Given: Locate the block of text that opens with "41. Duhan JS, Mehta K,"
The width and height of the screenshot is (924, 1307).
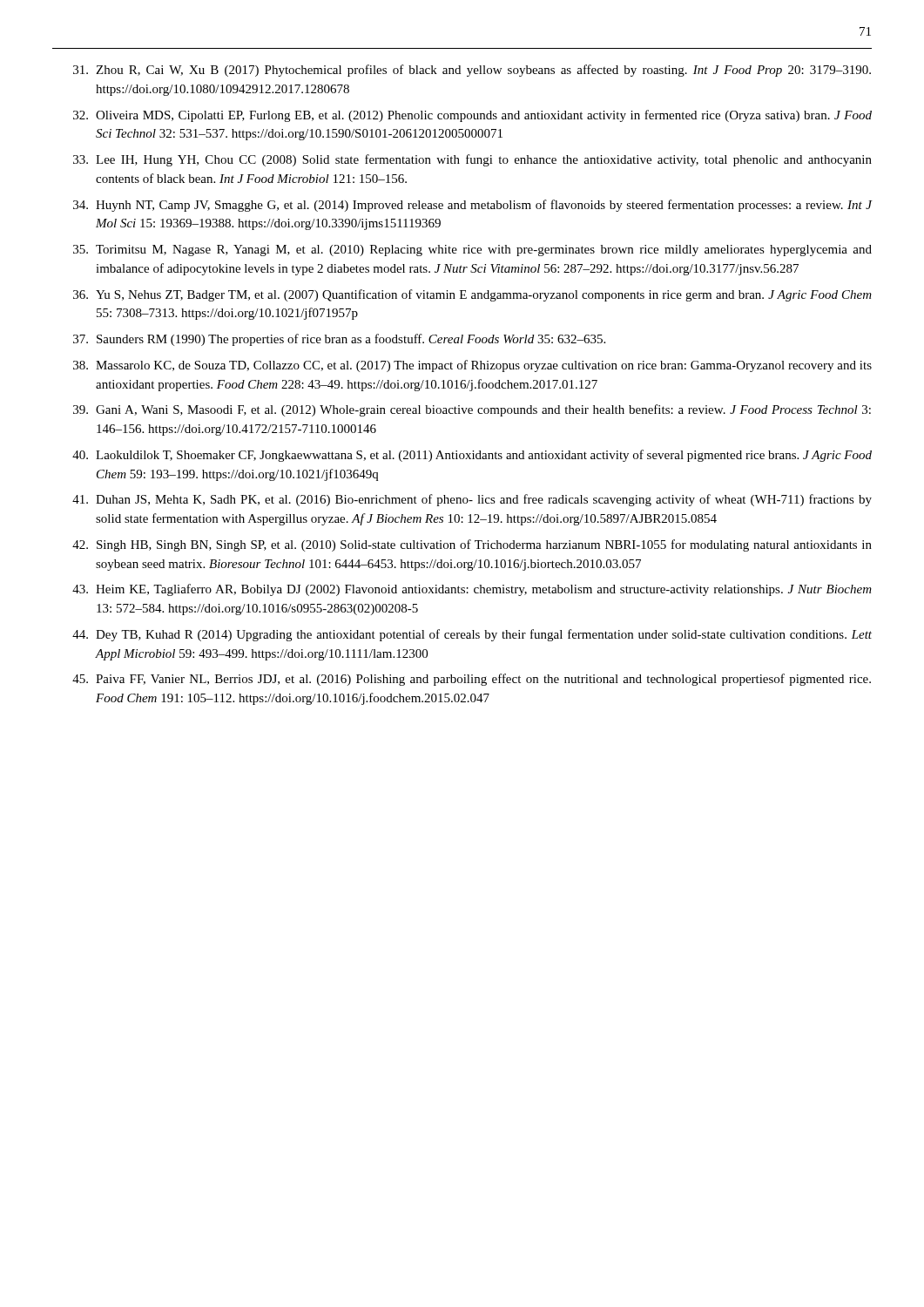Looking at the screenshot, I should coord(462,510).
